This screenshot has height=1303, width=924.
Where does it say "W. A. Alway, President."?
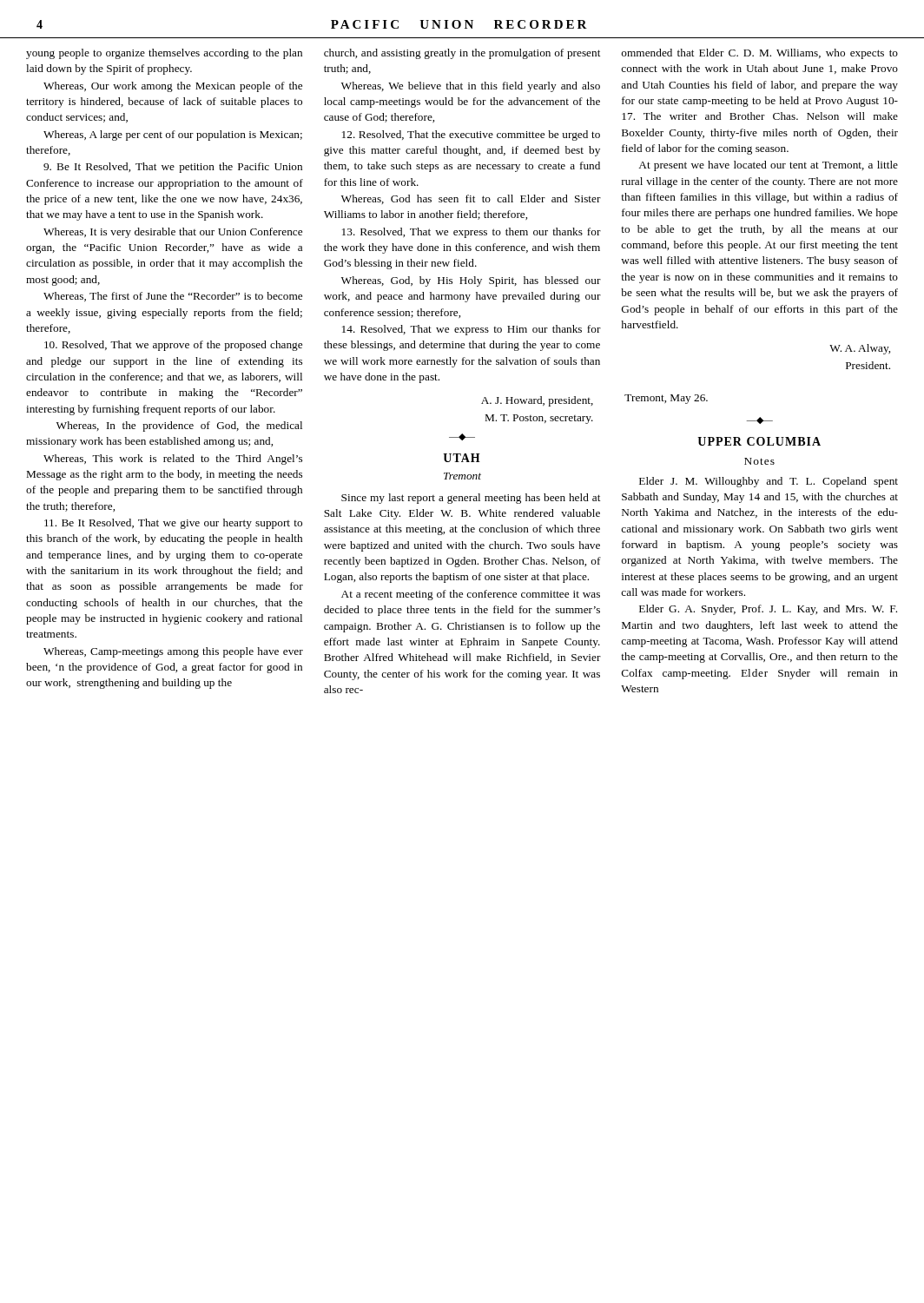[x=860, y=349]
